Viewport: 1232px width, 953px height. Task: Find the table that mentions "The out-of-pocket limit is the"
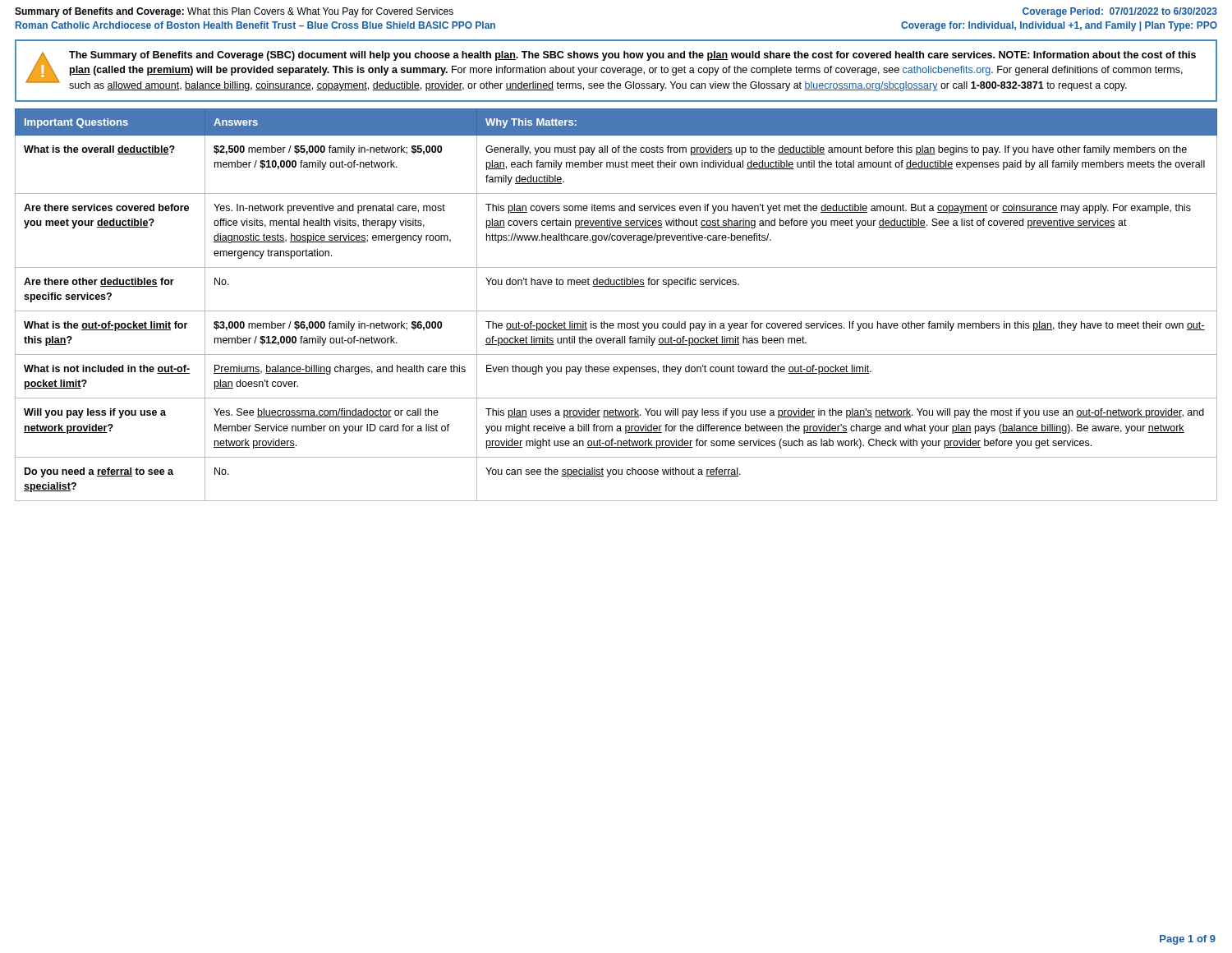pos(616,305)
